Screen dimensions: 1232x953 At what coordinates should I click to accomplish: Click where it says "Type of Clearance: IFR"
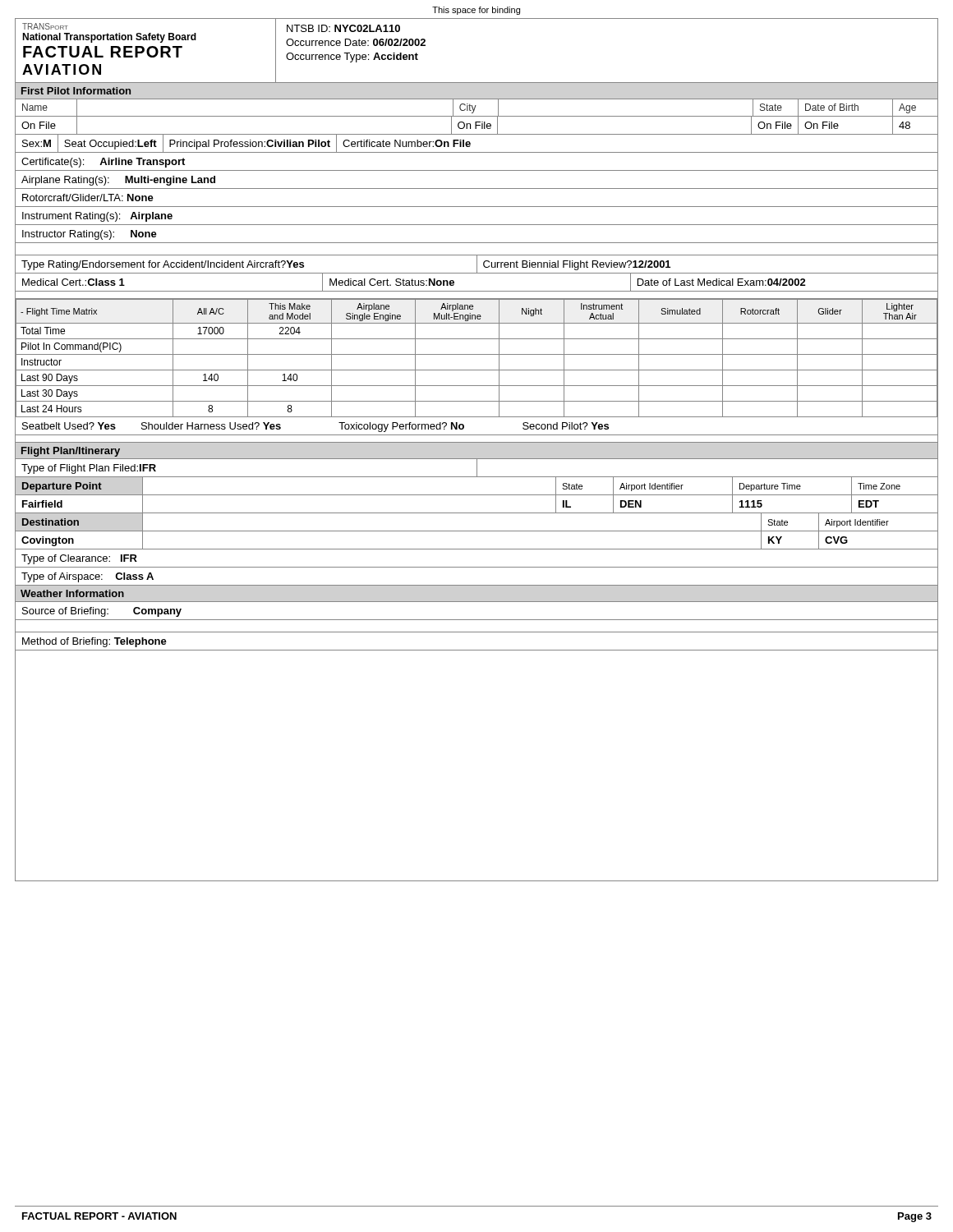click(x=79, y=558)
